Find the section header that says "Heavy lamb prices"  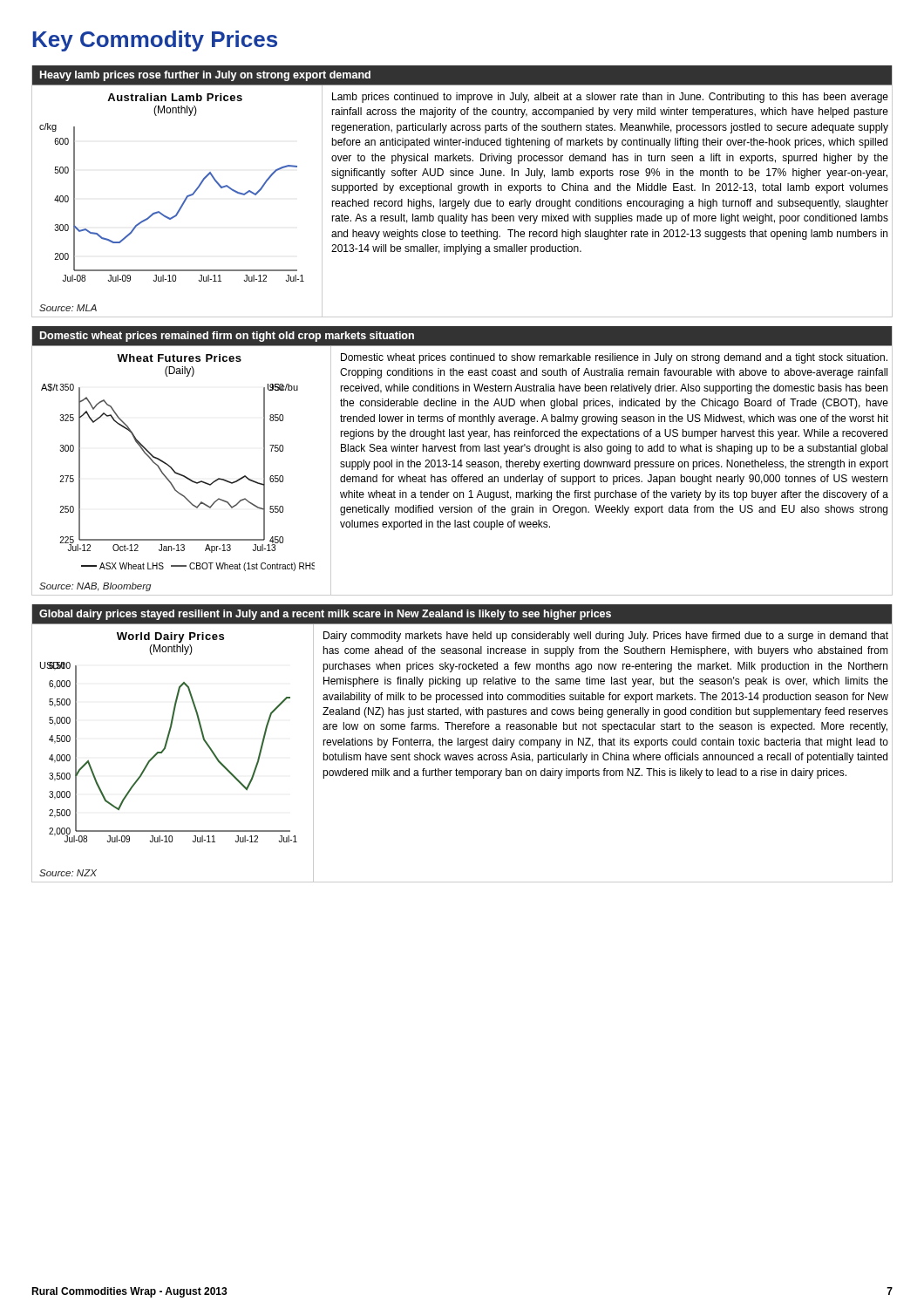205,75
